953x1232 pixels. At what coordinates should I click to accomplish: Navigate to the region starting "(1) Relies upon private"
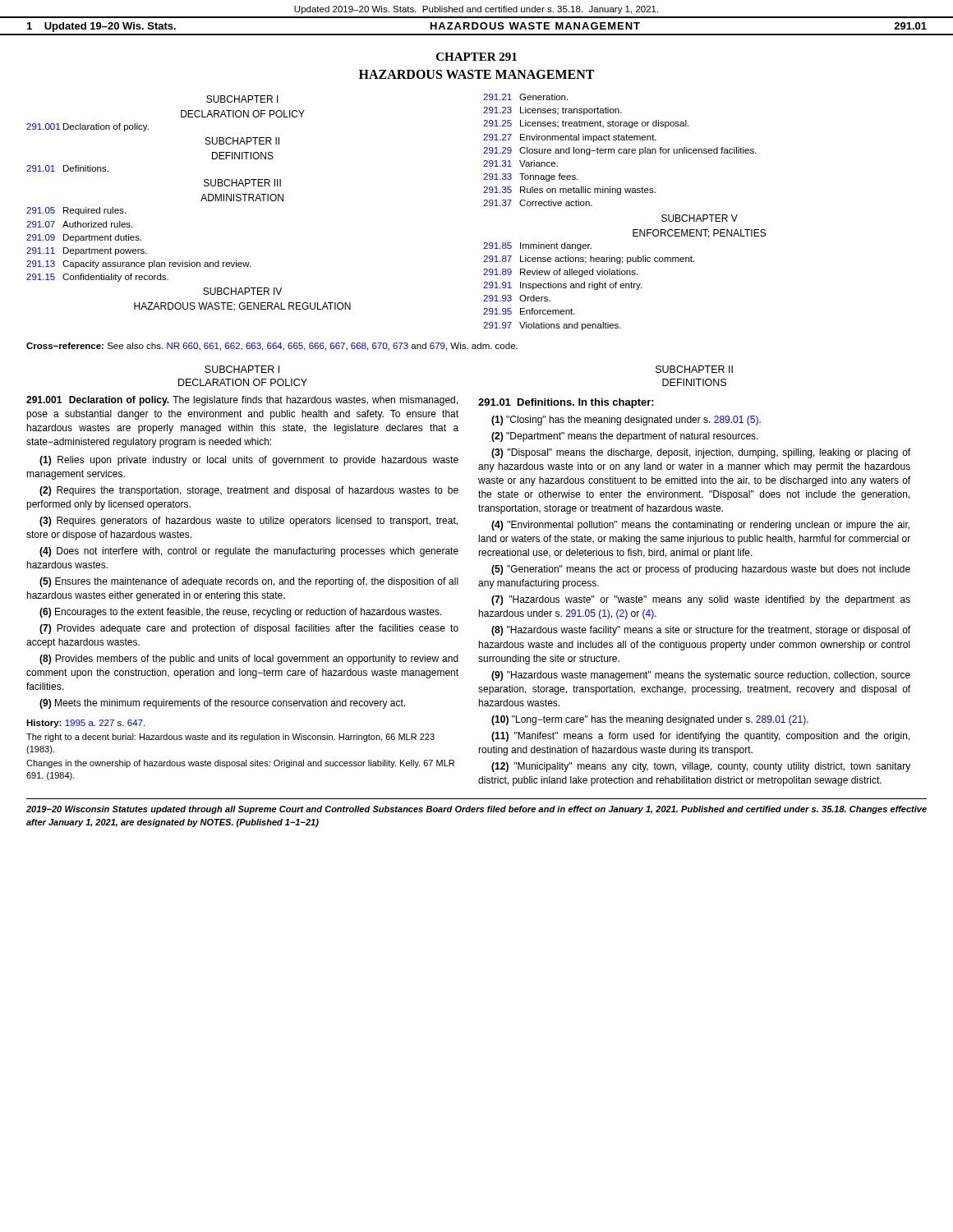point(242,467)
